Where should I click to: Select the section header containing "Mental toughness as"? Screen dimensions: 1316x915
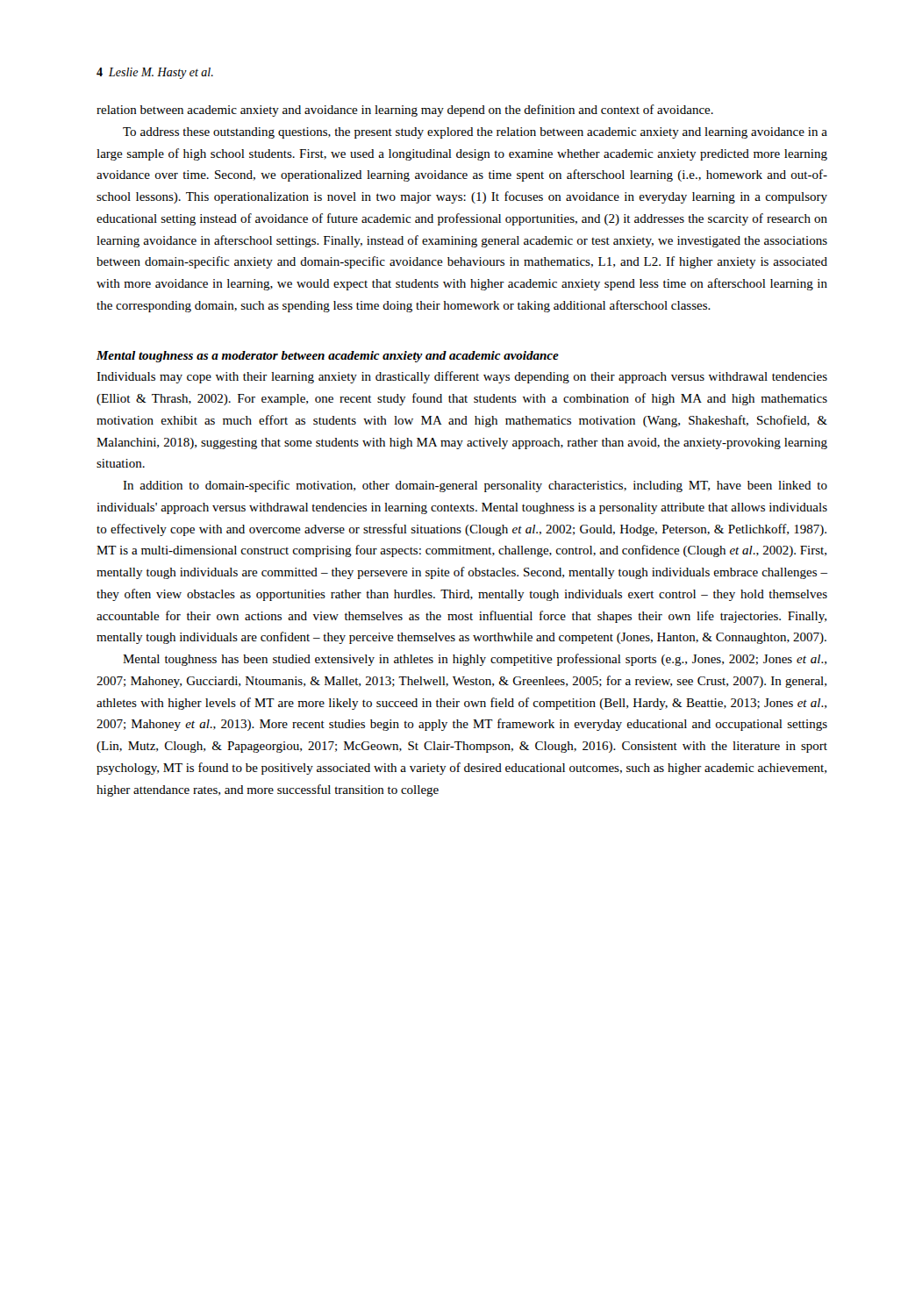[328, 355]
